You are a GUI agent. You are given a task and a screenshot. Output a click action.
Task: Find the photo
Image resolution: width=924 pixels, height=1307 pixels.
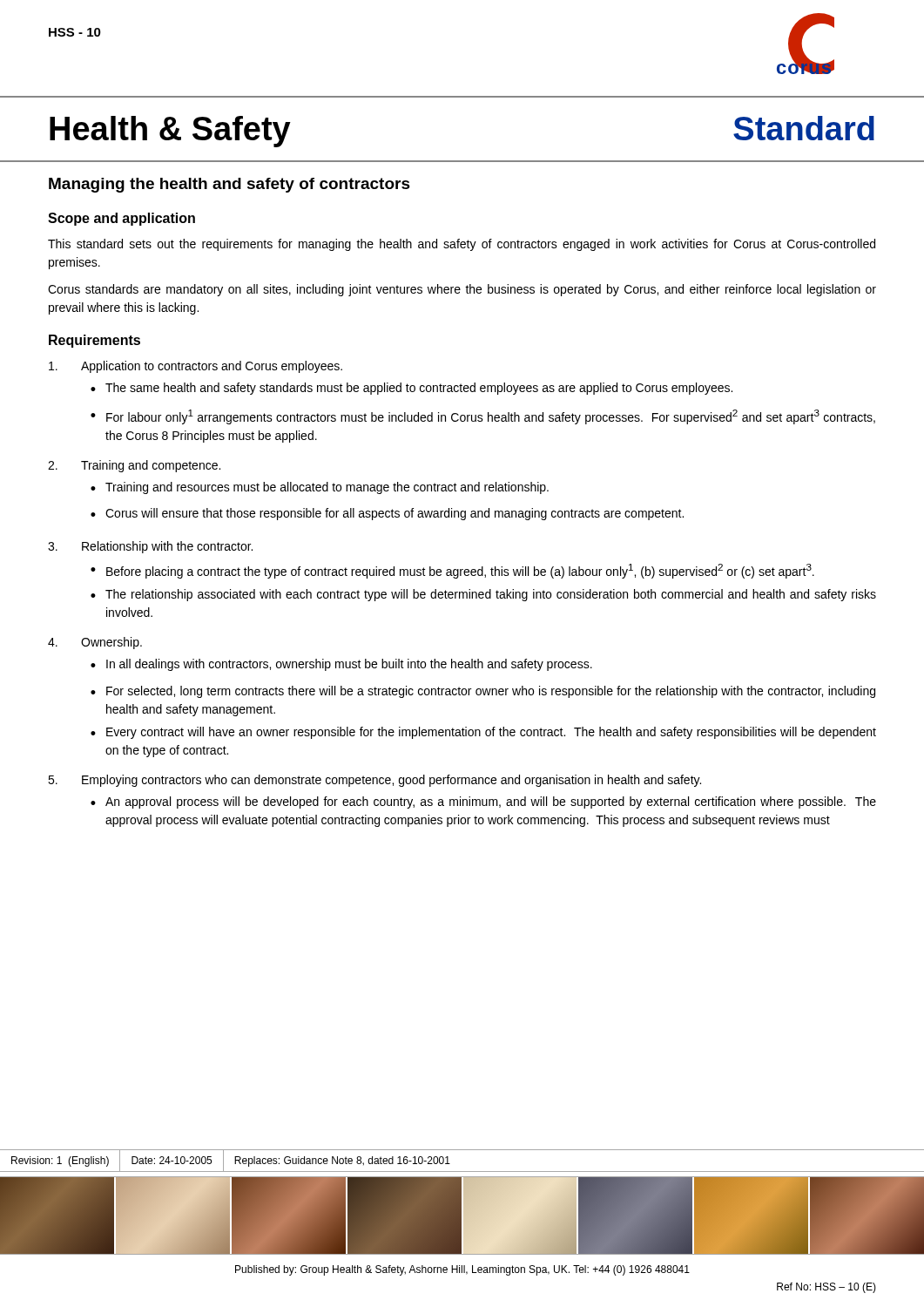tap(462, 1216)
